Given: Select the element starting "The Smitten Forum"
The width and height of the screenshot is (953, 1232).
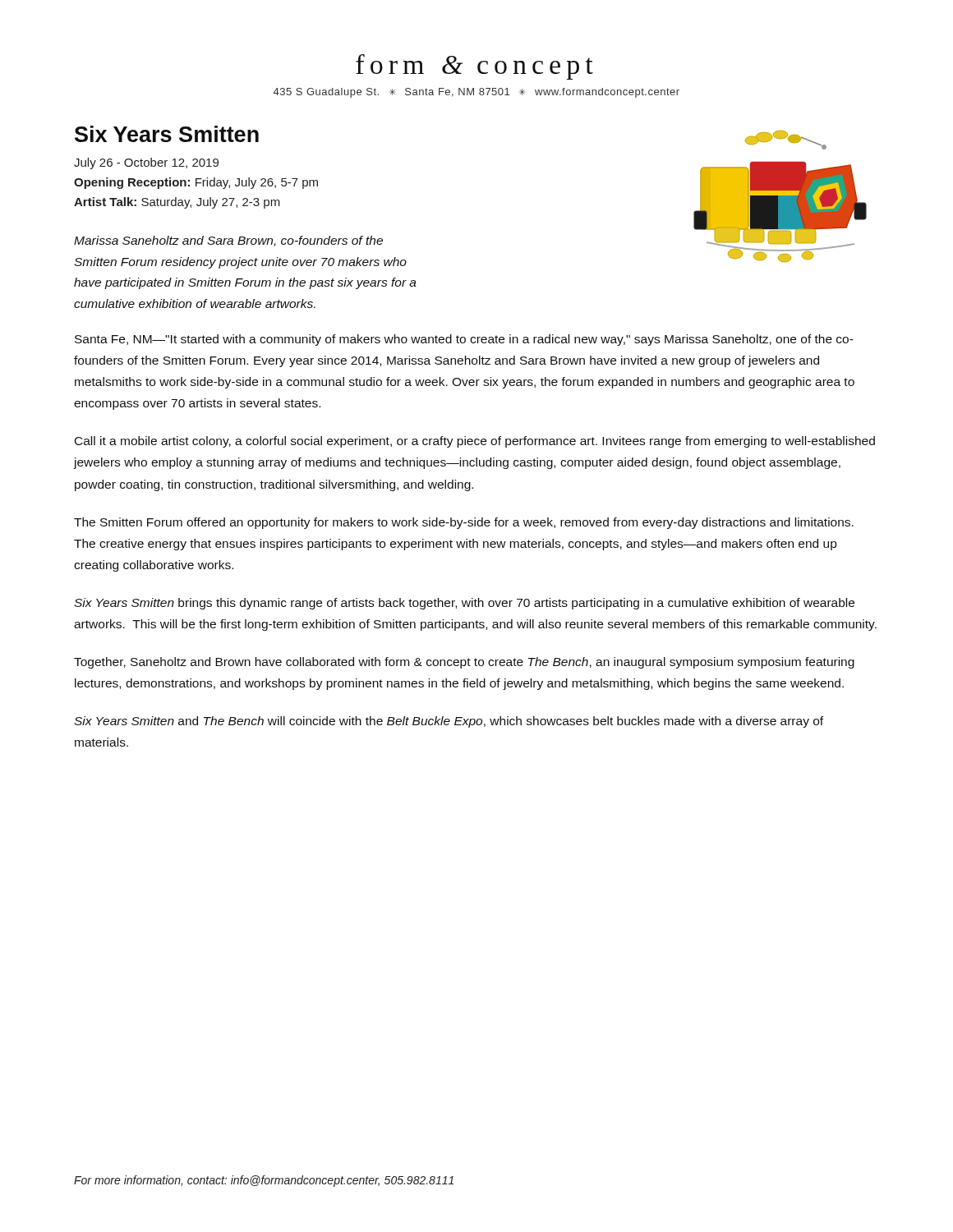Looking at the screenshot, I should pos(476,543).
